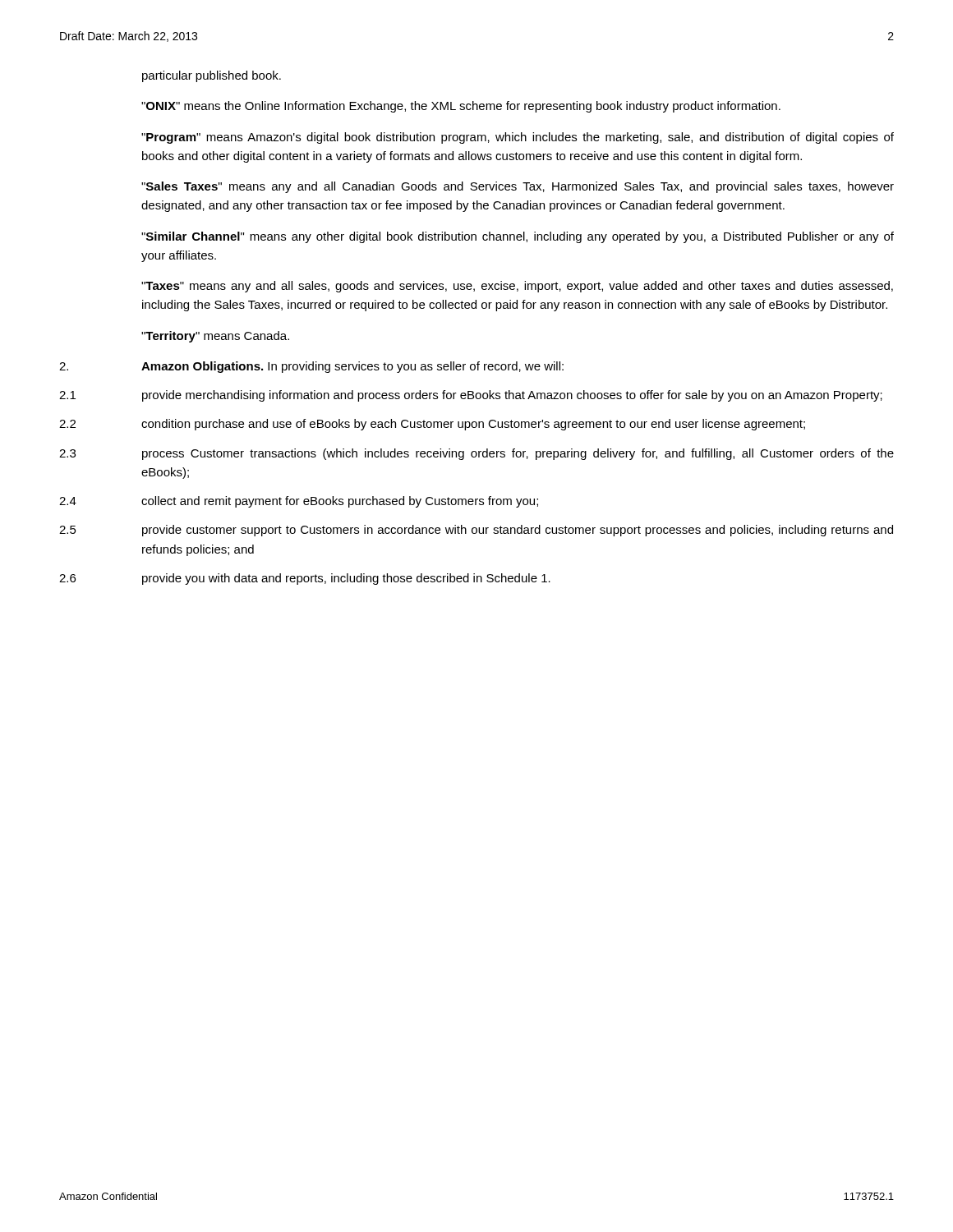The image size is (953, 1232).
Task: Locate the list item containing "2.5 provide customer support to"
Action: [476, 539]
